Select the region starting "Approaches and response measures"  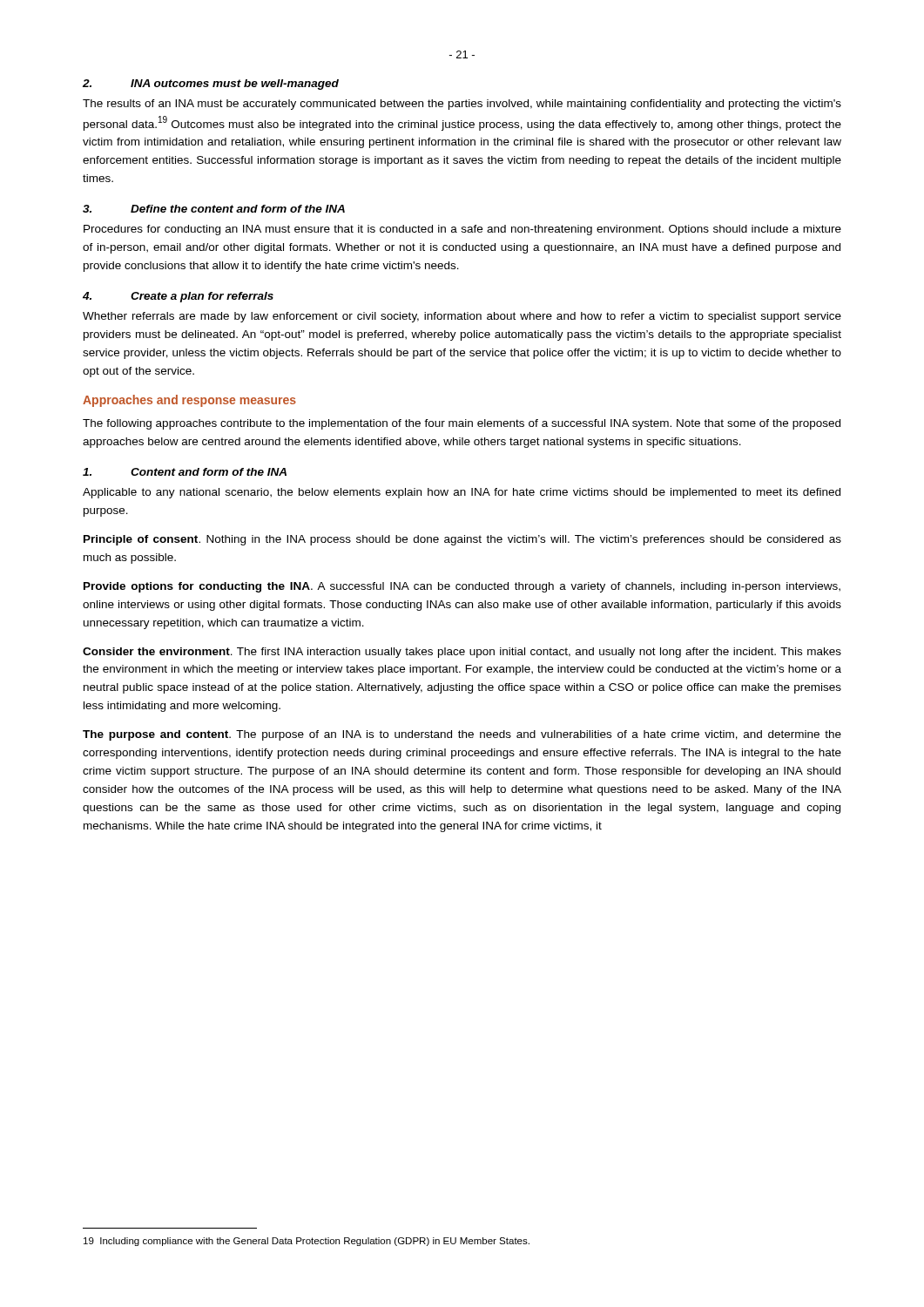[189, 401]
